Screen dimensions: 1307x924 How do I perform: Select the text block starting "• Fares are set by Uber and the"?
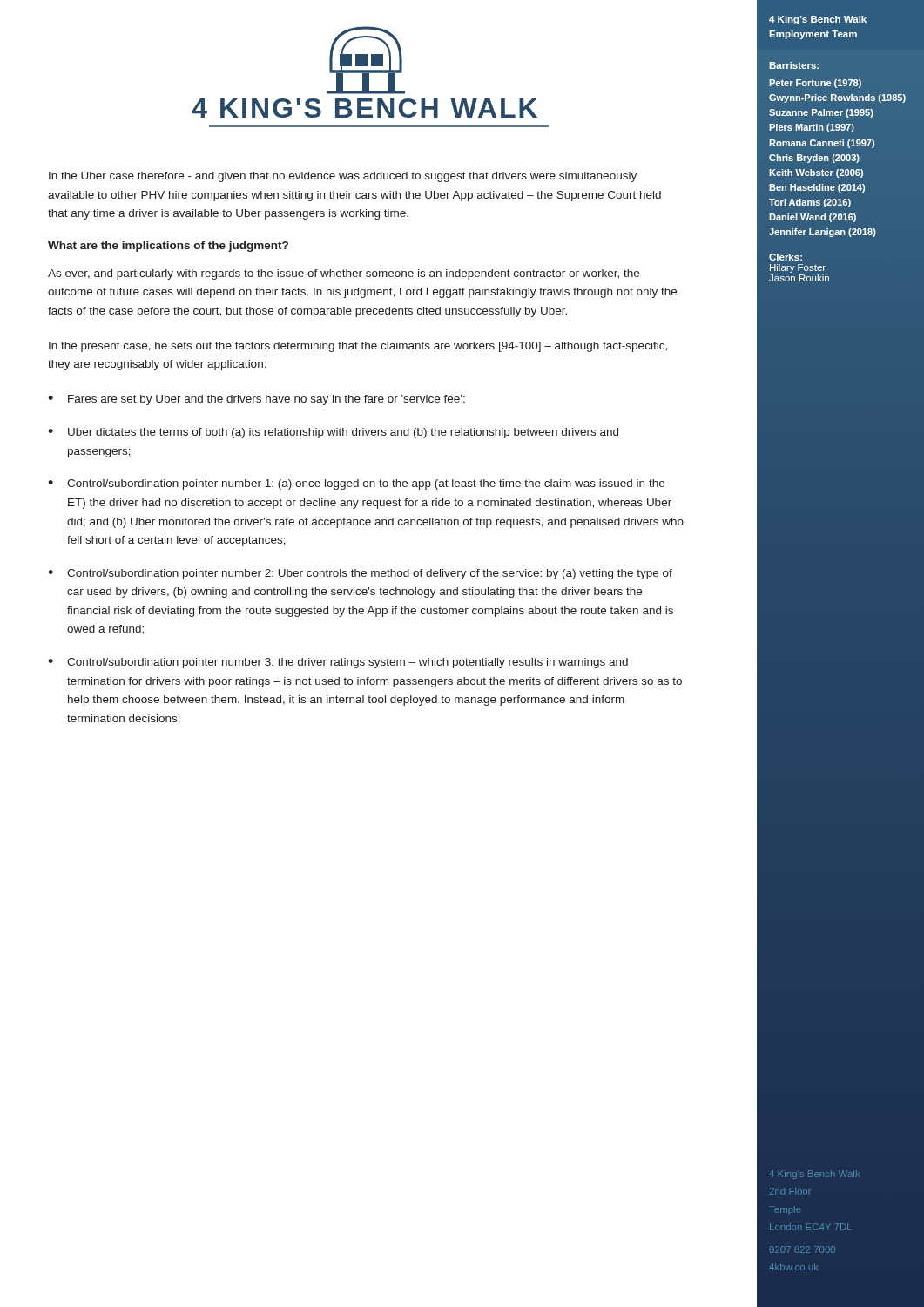[x=366, y=399]
